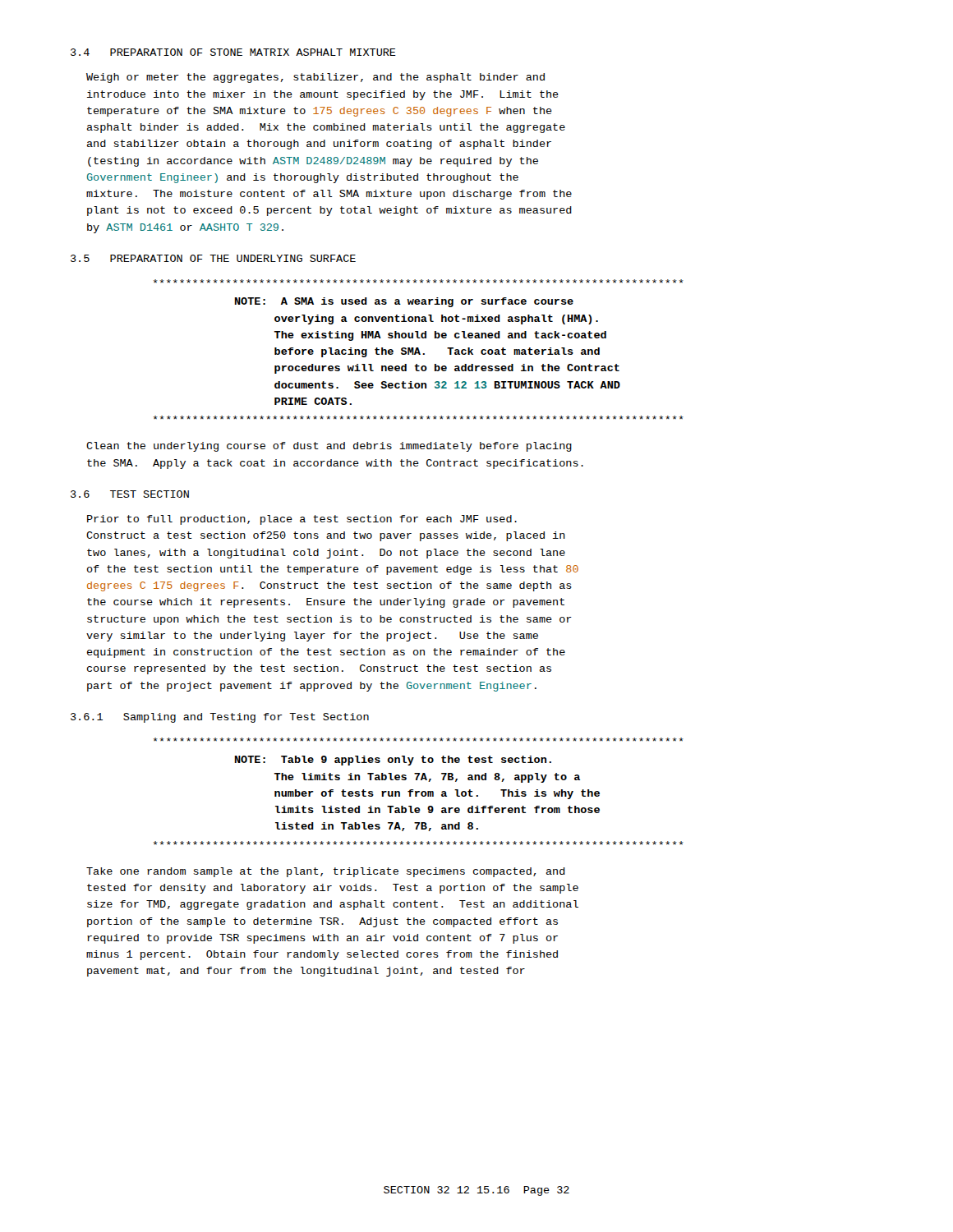This screenshot has height=1232, width=953.
Task: Locate the block of text that opens with "Clean the underlying"
Action: click(x=485, y=455)
